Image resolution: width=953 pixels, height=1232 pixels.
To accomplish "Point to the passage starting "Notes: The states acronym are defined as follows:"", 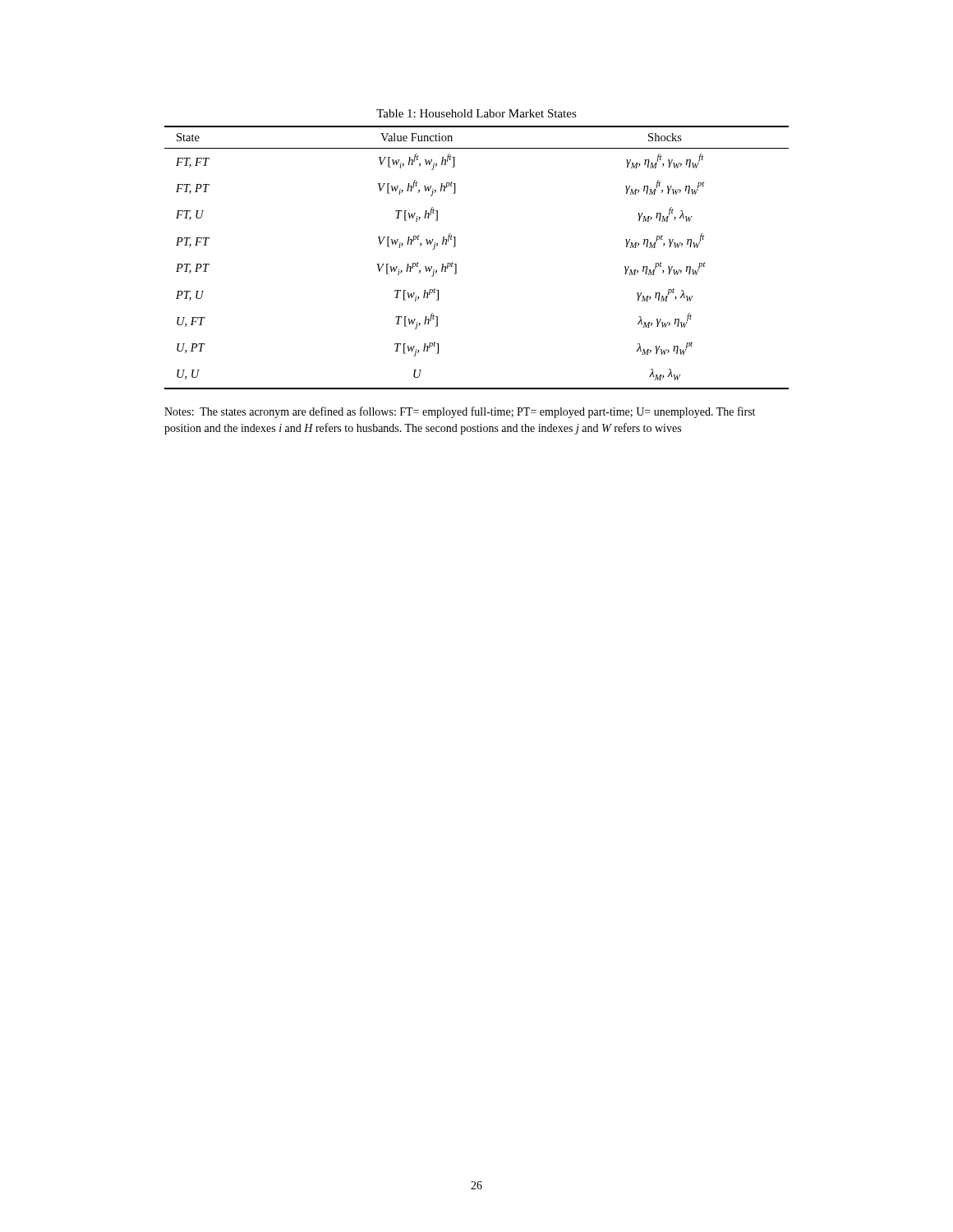I will click(x=460, y=420).
